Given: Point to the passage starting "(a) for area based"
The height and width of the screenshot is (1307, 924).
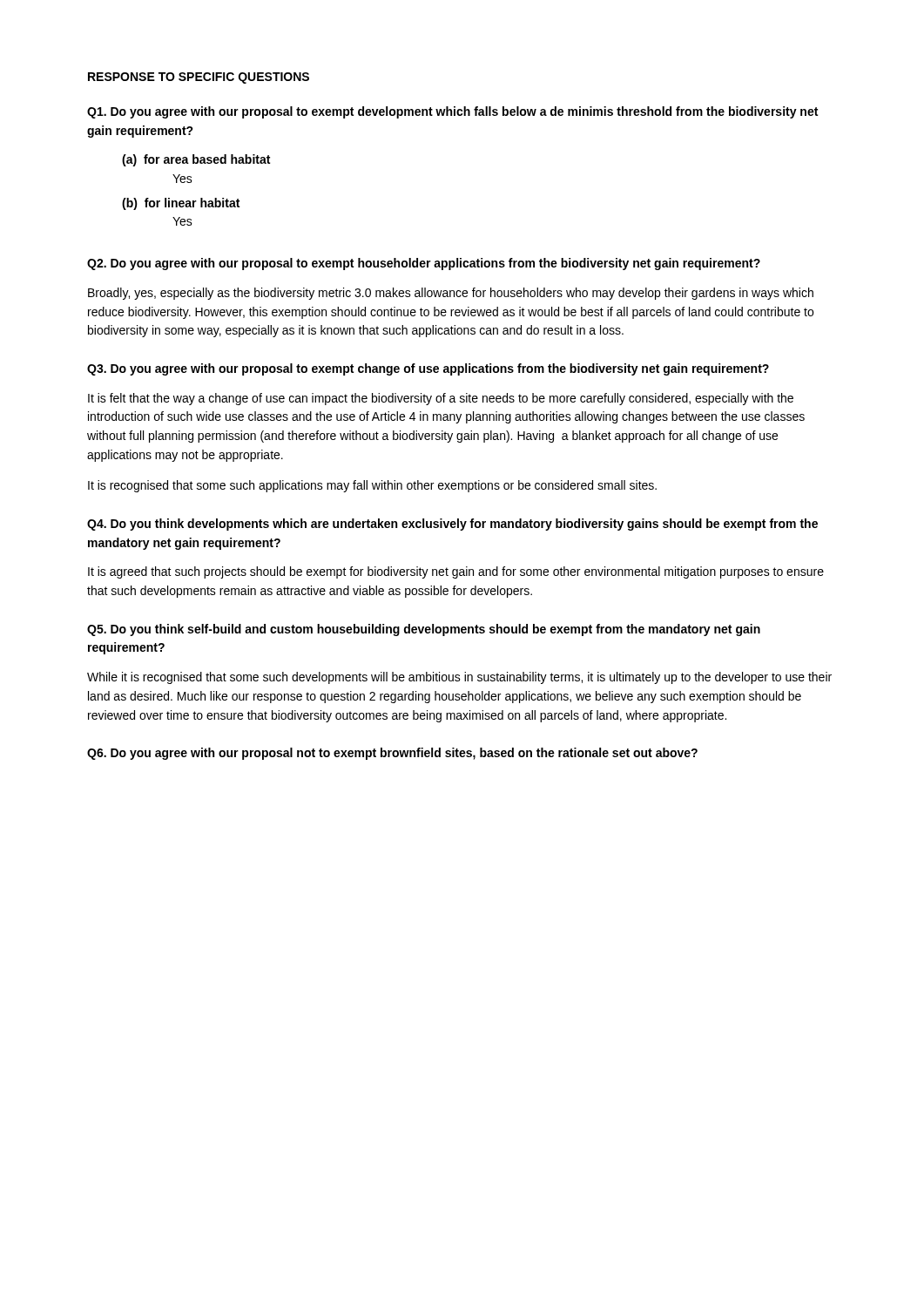Looking at the screenshot, I should (x=196, y=160).
